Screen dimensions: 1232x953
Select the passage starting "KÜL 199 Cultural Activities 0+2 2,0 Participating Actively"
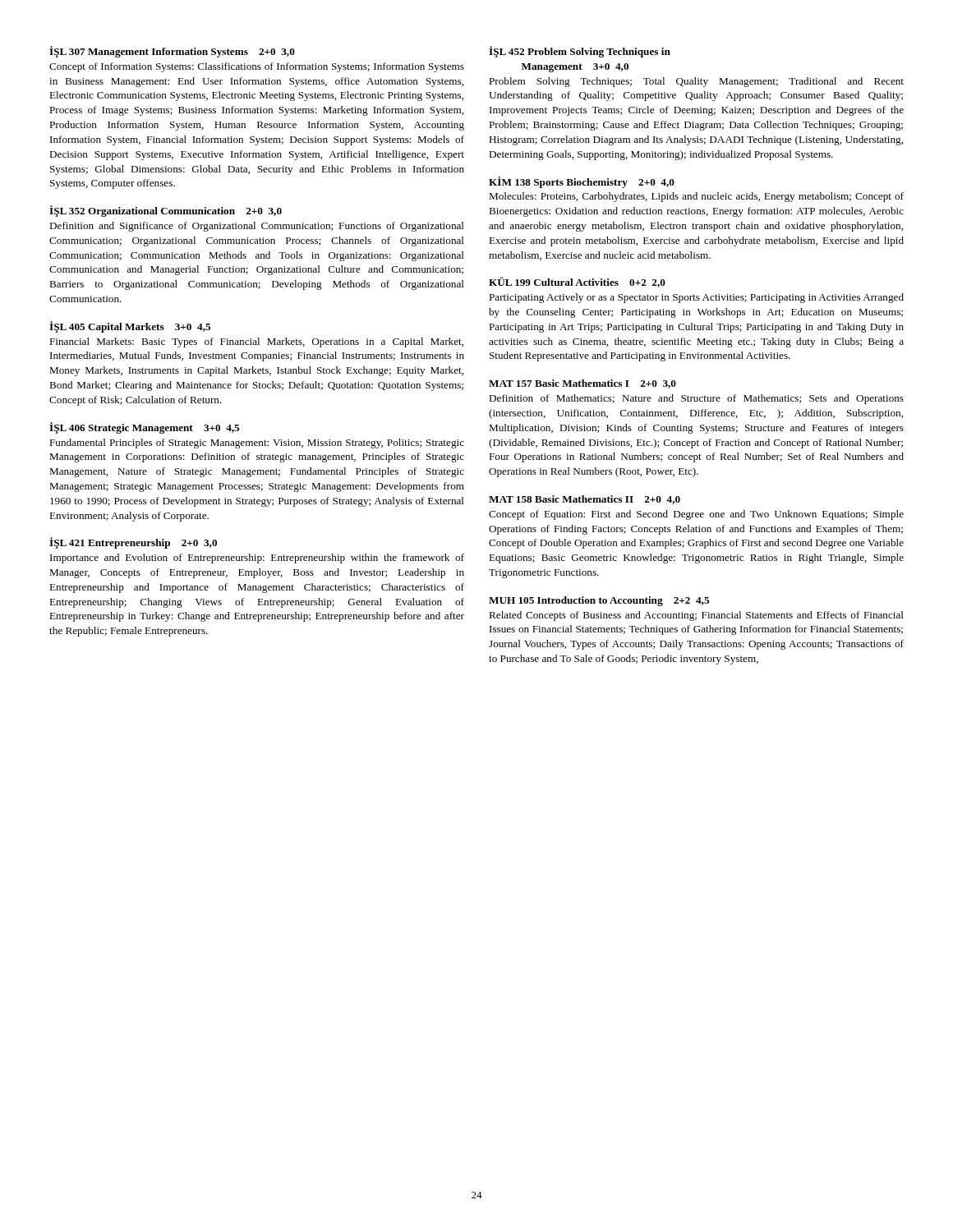[696, 319]
